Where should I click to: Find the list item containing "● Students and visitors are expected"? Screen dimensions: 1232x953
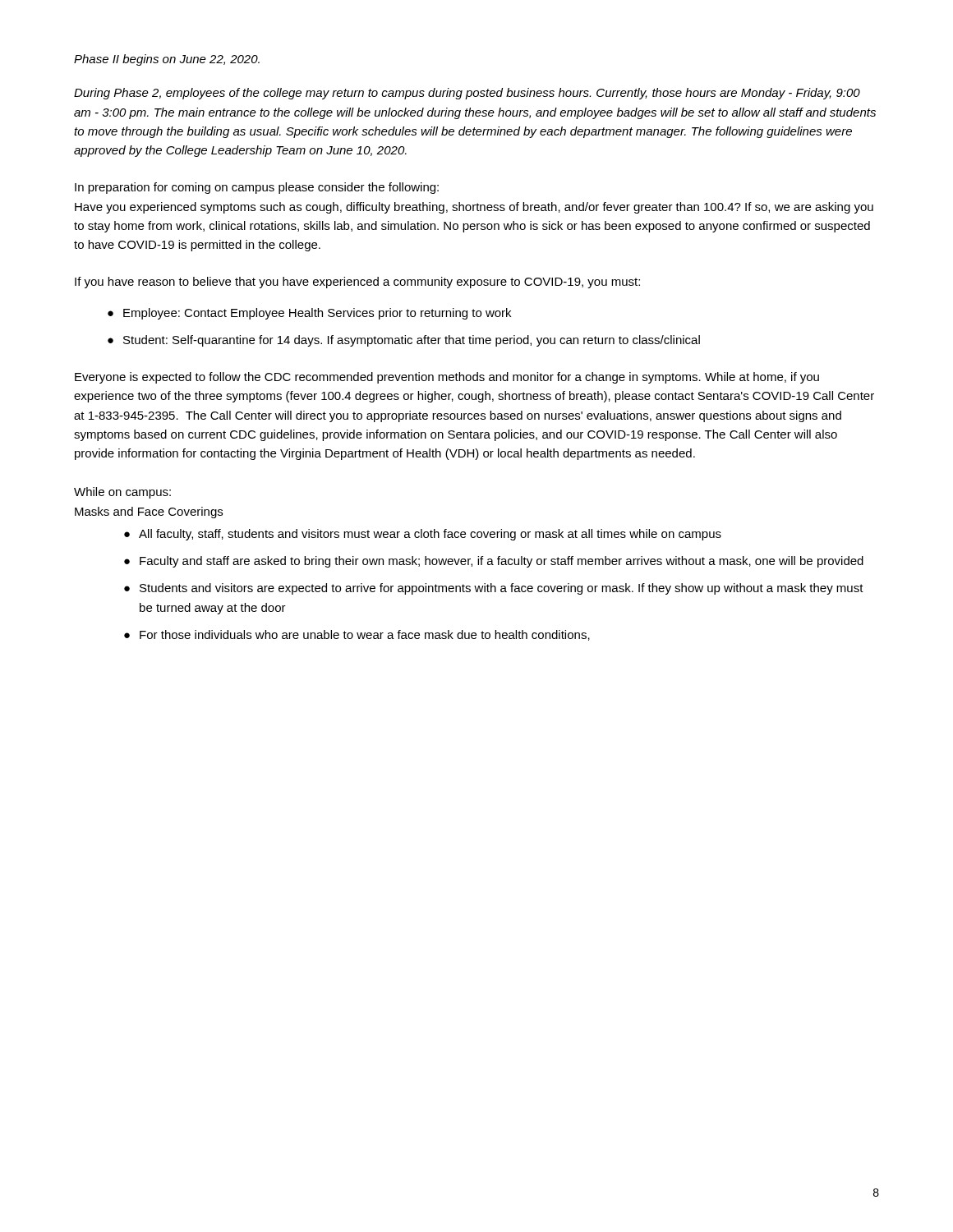[x=501, y=598]
